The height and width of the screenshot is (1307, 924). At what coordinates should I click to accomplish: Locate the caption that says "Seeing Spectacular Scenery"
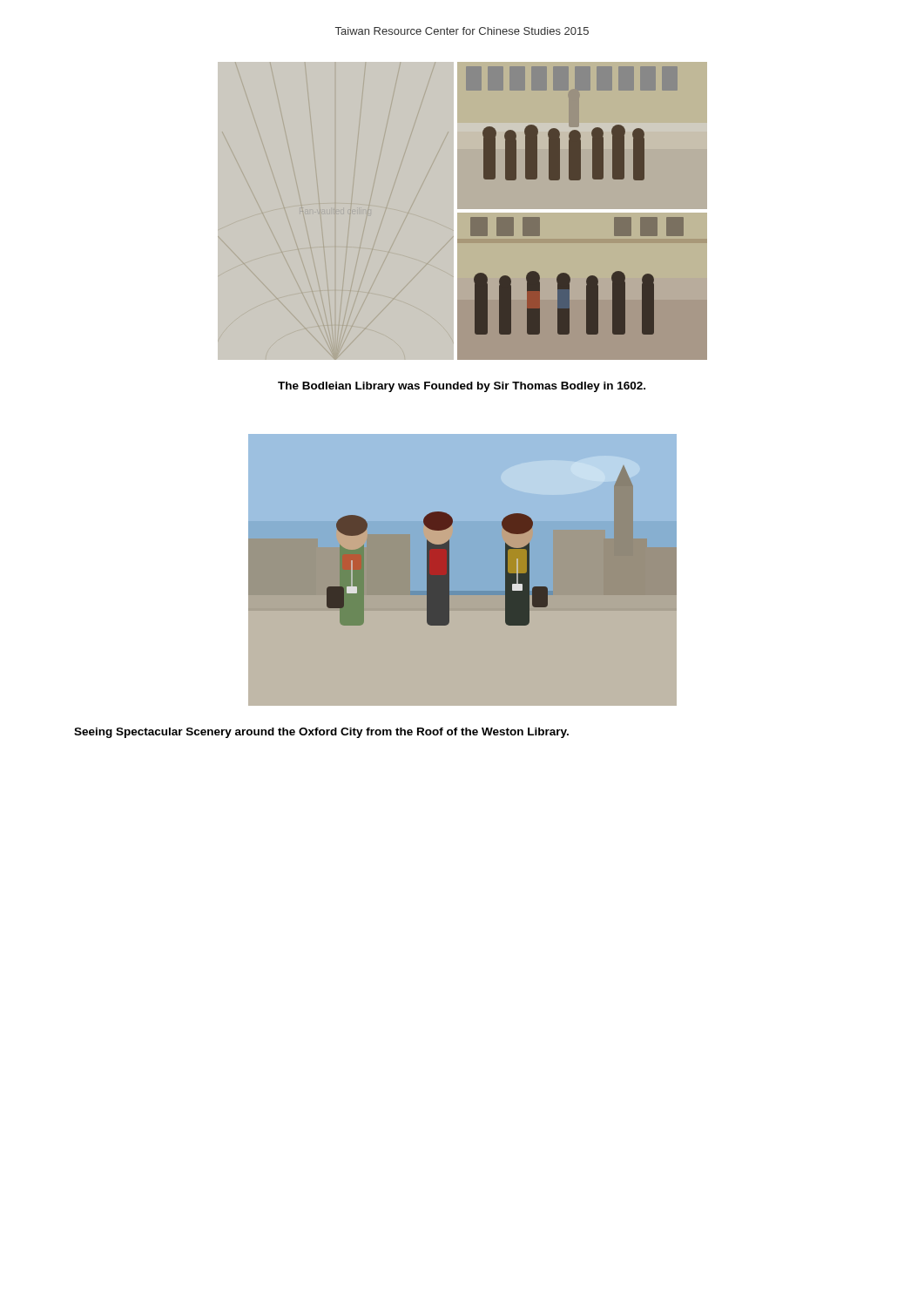[322, 732]
